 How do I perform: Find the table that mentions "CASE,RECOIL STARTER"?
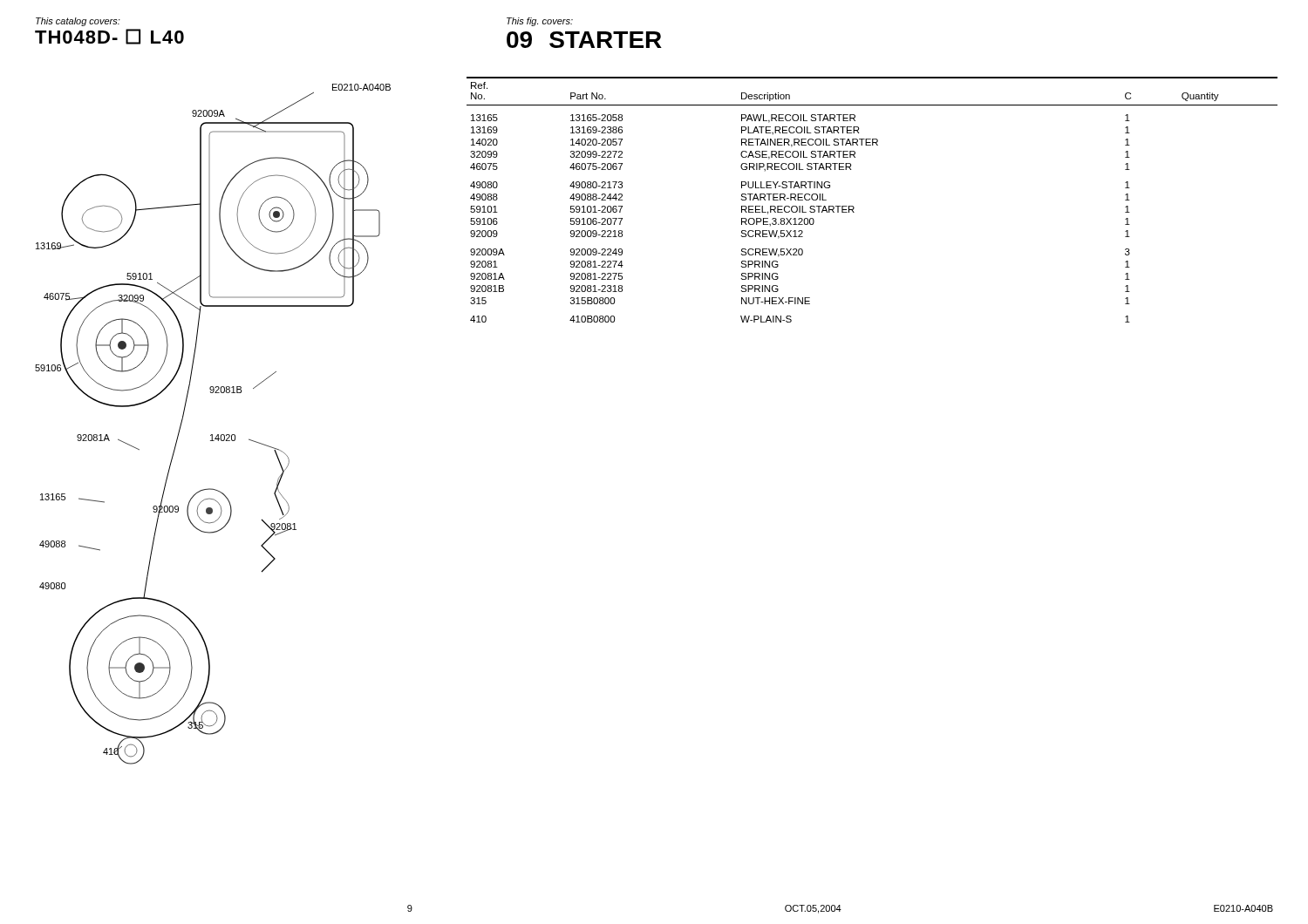[x=872, y=202]
